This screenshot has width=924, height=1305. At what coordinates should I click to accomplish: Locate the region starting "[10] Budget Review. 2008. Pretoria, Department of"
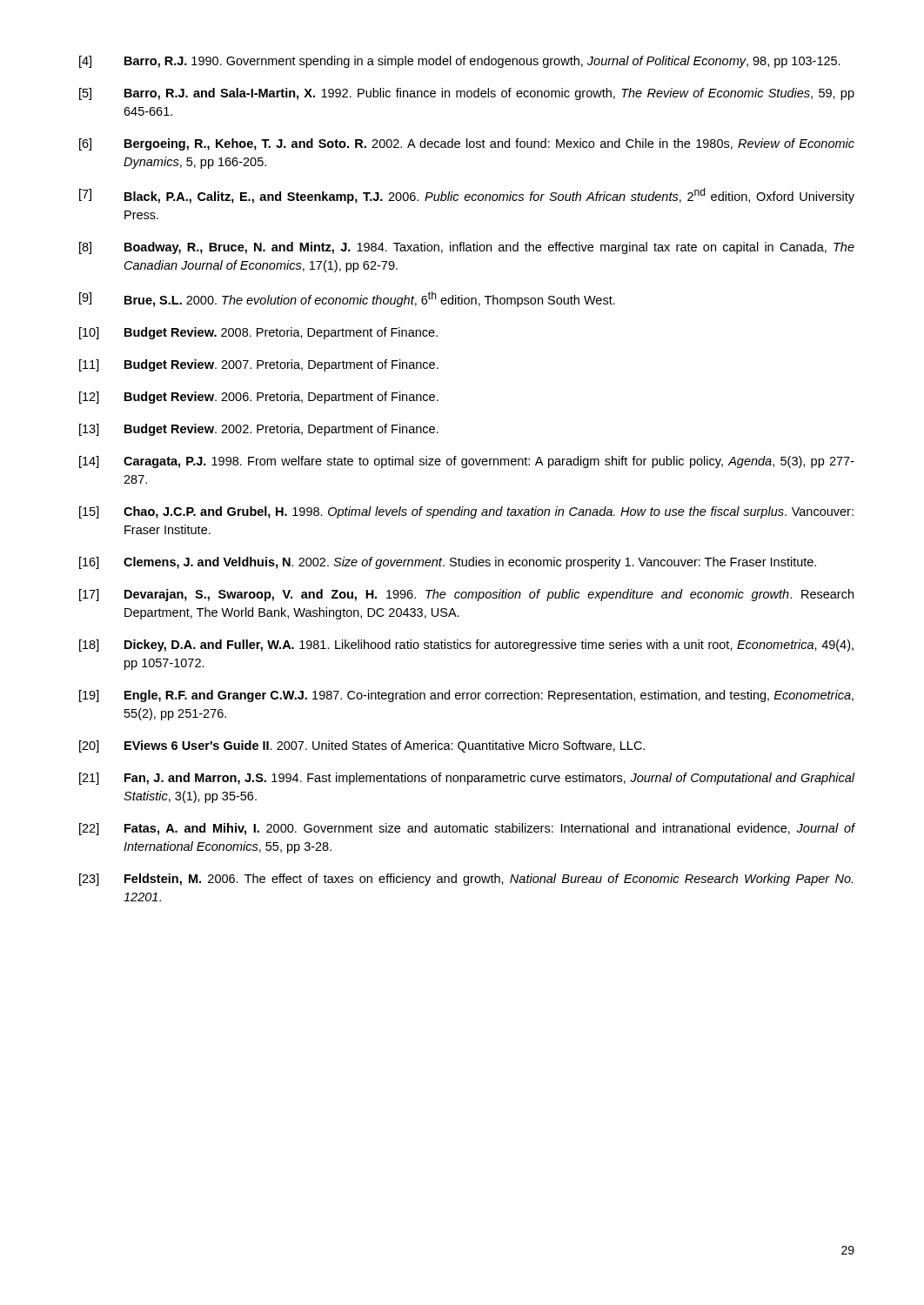(258, 333)
